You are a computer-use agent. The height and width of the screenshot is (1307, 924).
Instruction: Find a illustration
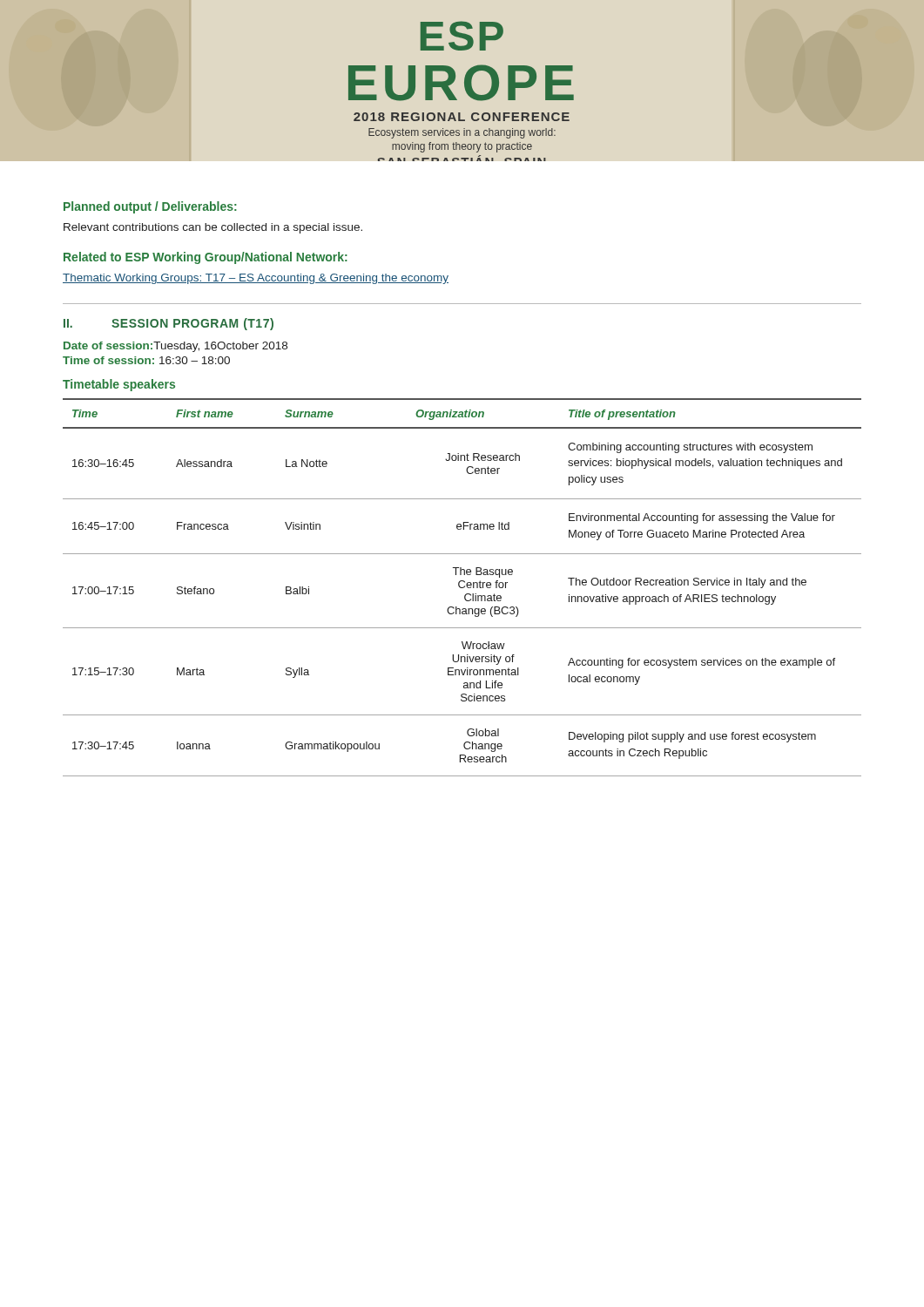[x=462, y=81]
